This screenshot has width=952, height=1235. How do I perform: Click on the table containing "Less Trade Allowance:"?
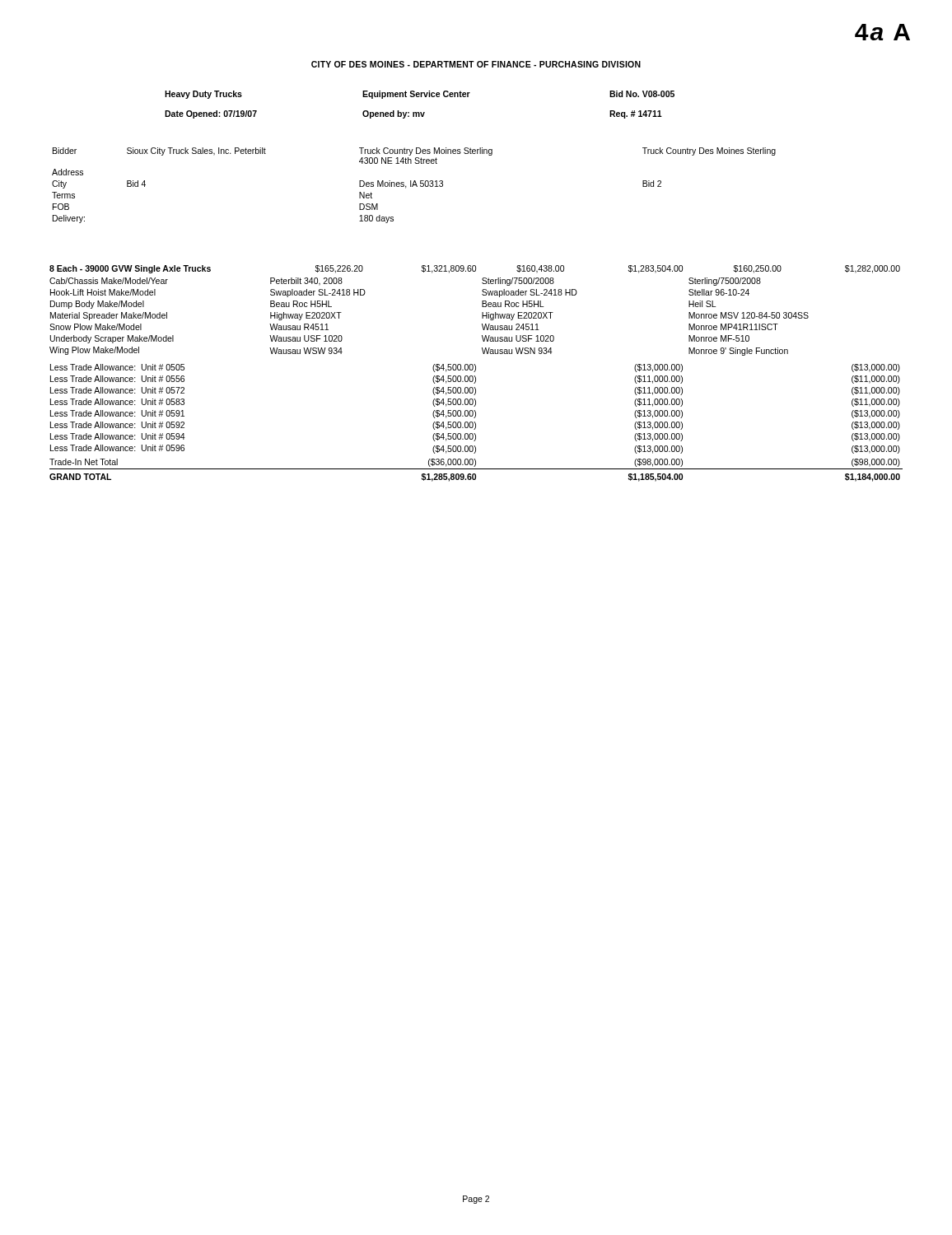[476, 373]
